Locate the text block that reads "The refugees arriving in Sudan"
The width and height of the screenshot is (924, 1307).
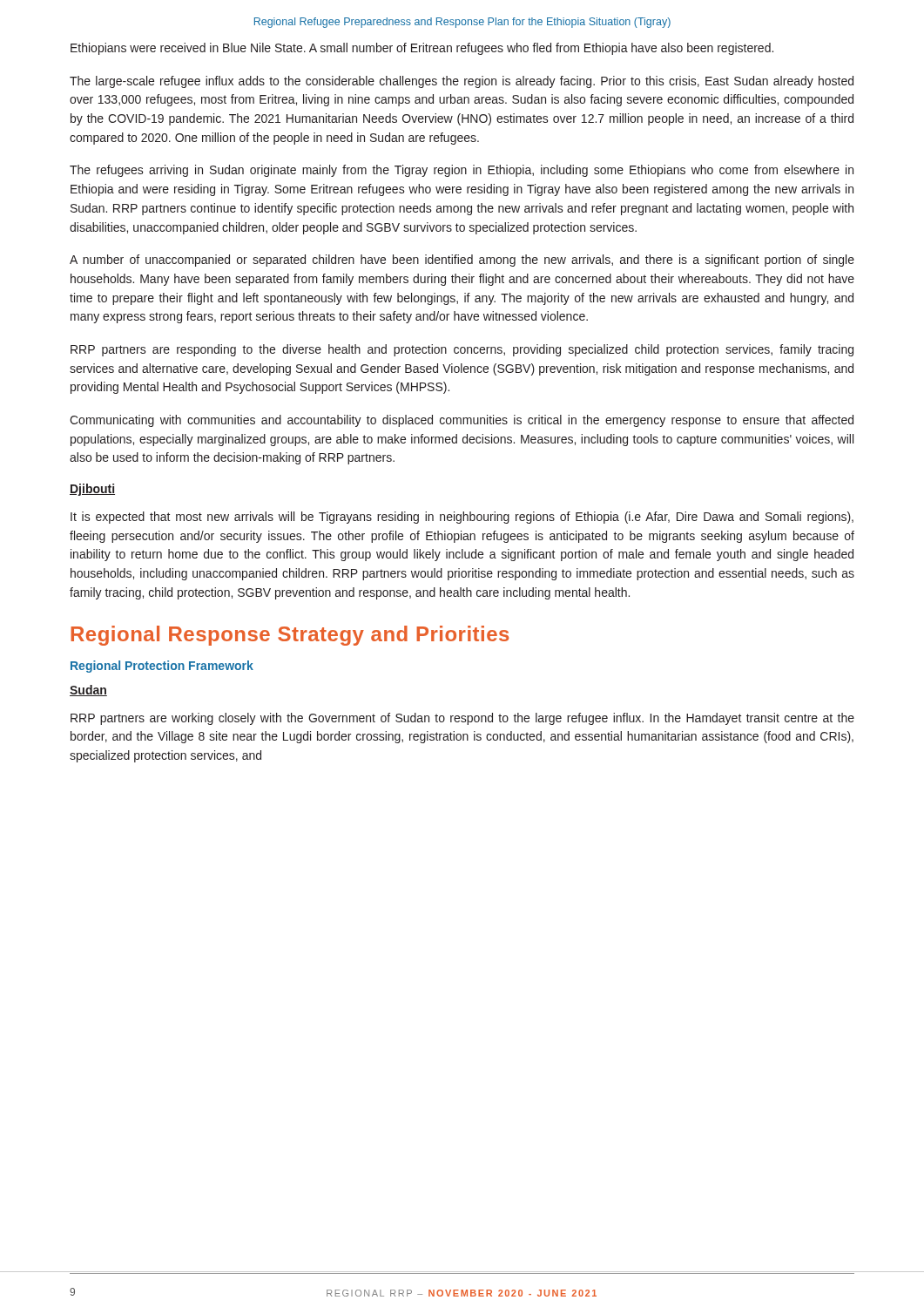click(462, 199)
